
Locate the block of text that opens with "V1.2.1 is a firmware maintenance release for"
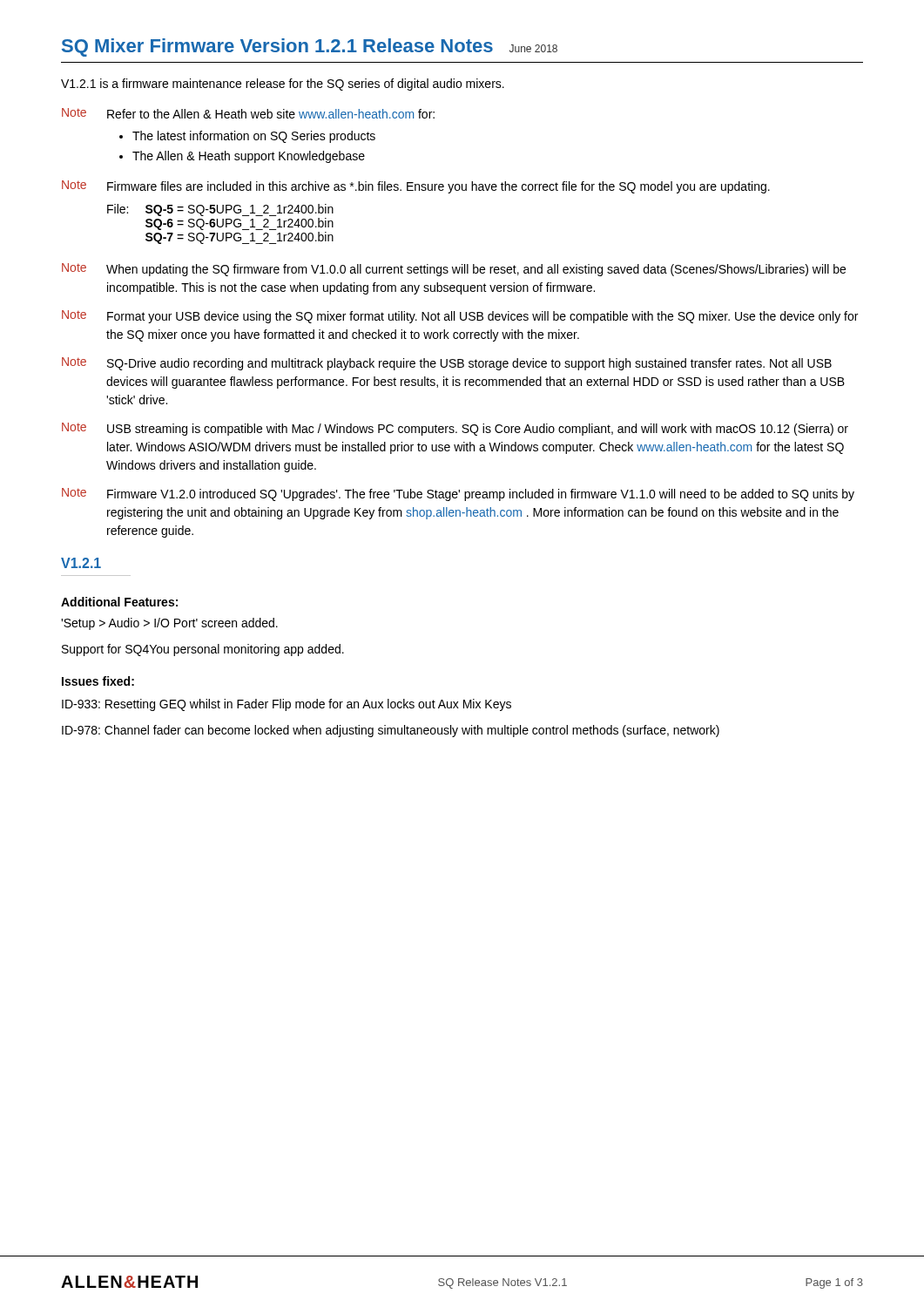click(283, 84)
